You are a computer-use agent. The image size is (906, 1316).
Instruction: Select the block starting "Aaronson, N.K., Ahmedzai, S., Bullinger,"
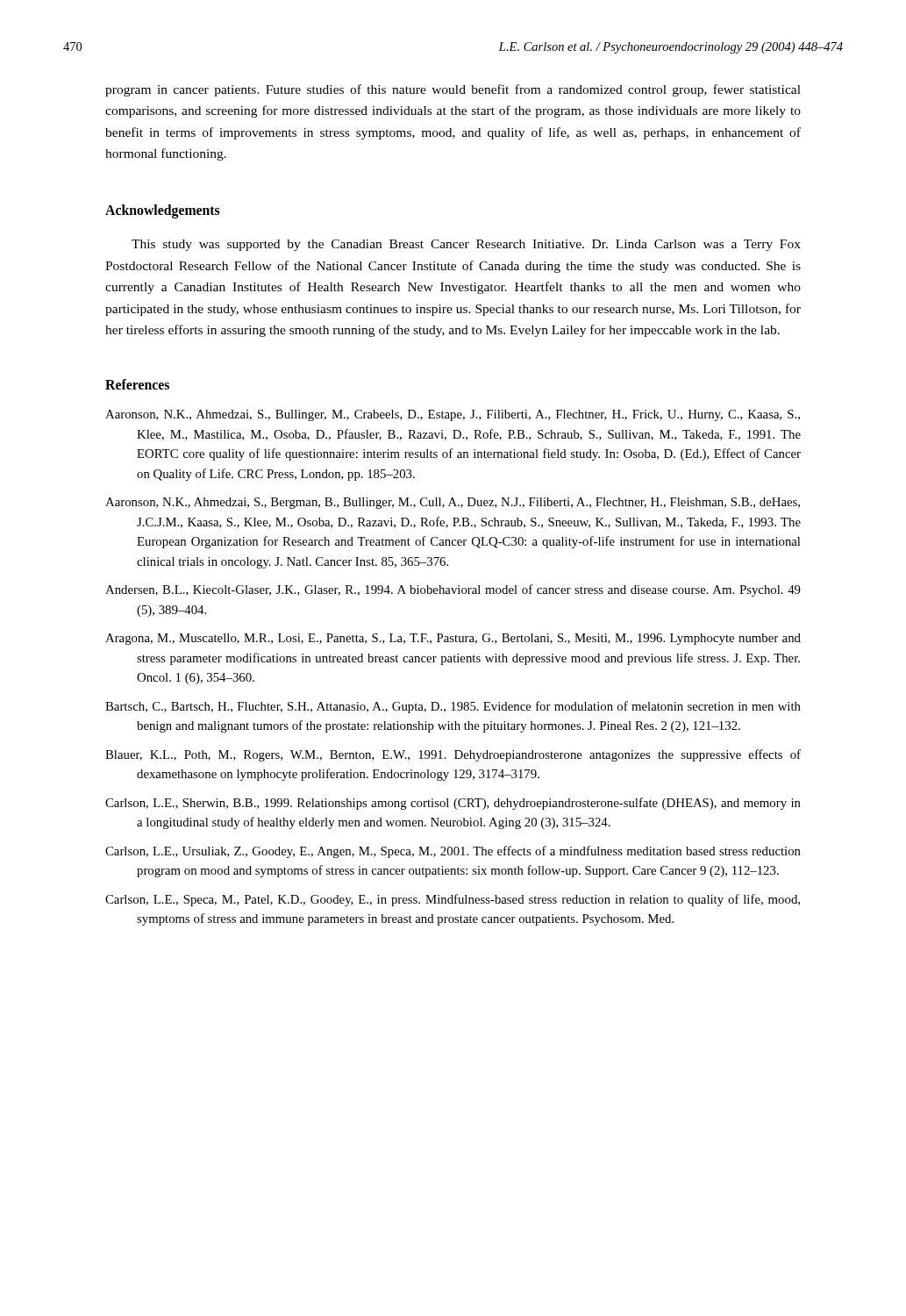click(453, 444)
